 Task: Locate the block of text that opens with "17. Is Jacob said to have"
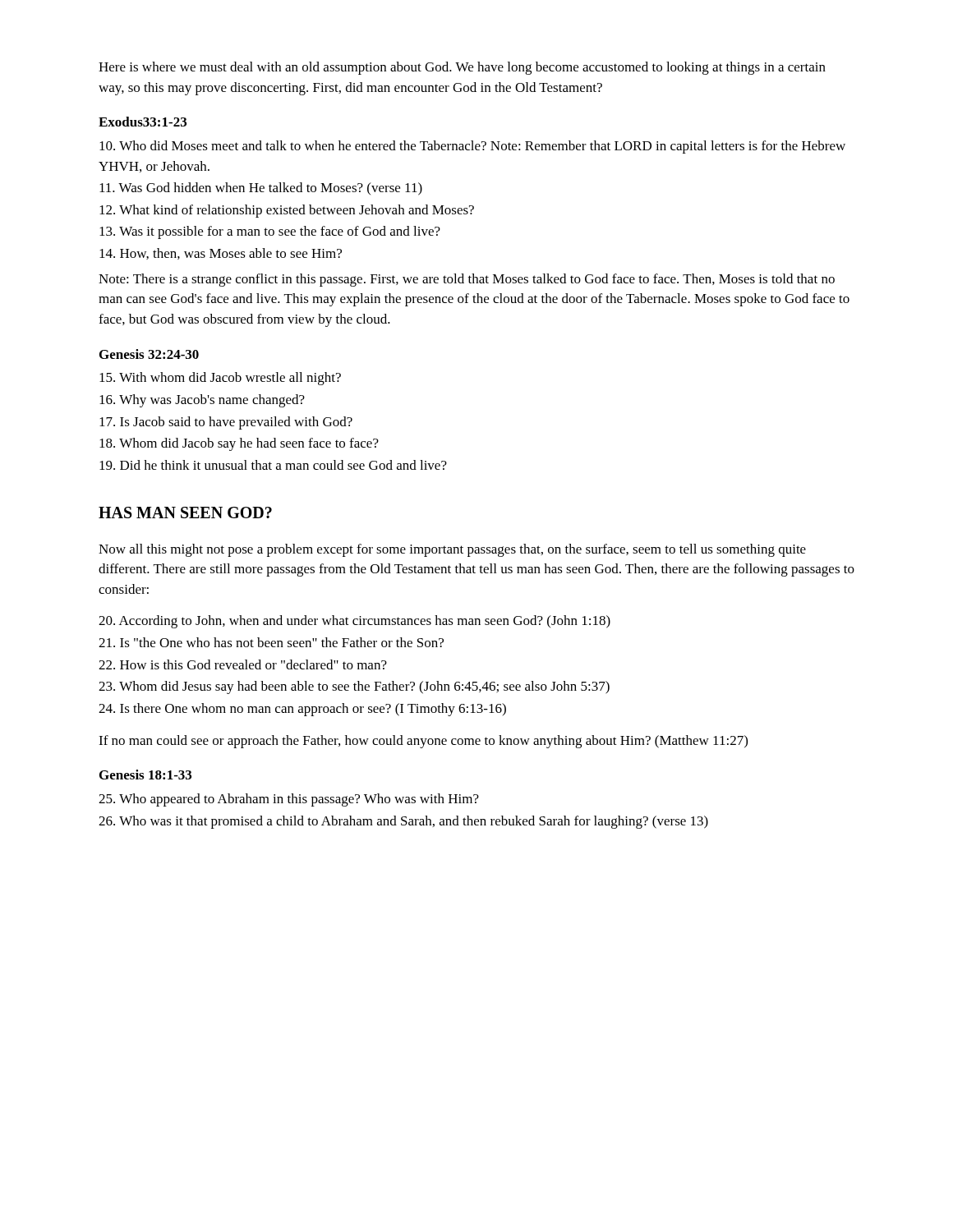pyautogui.click(x=226, y=421)
